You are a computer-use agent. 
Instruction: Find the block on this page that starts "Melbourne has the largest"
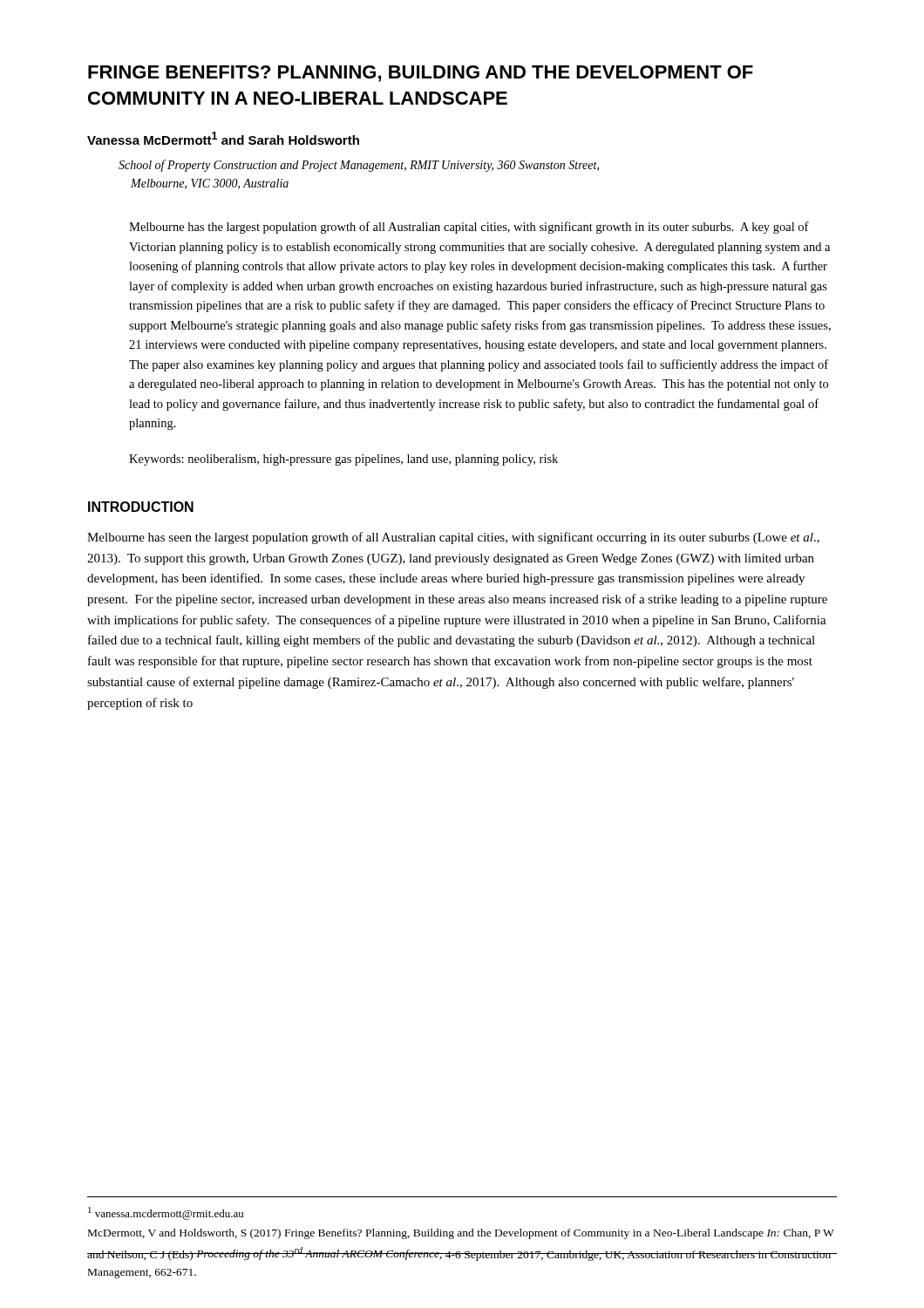click(480, 325)
